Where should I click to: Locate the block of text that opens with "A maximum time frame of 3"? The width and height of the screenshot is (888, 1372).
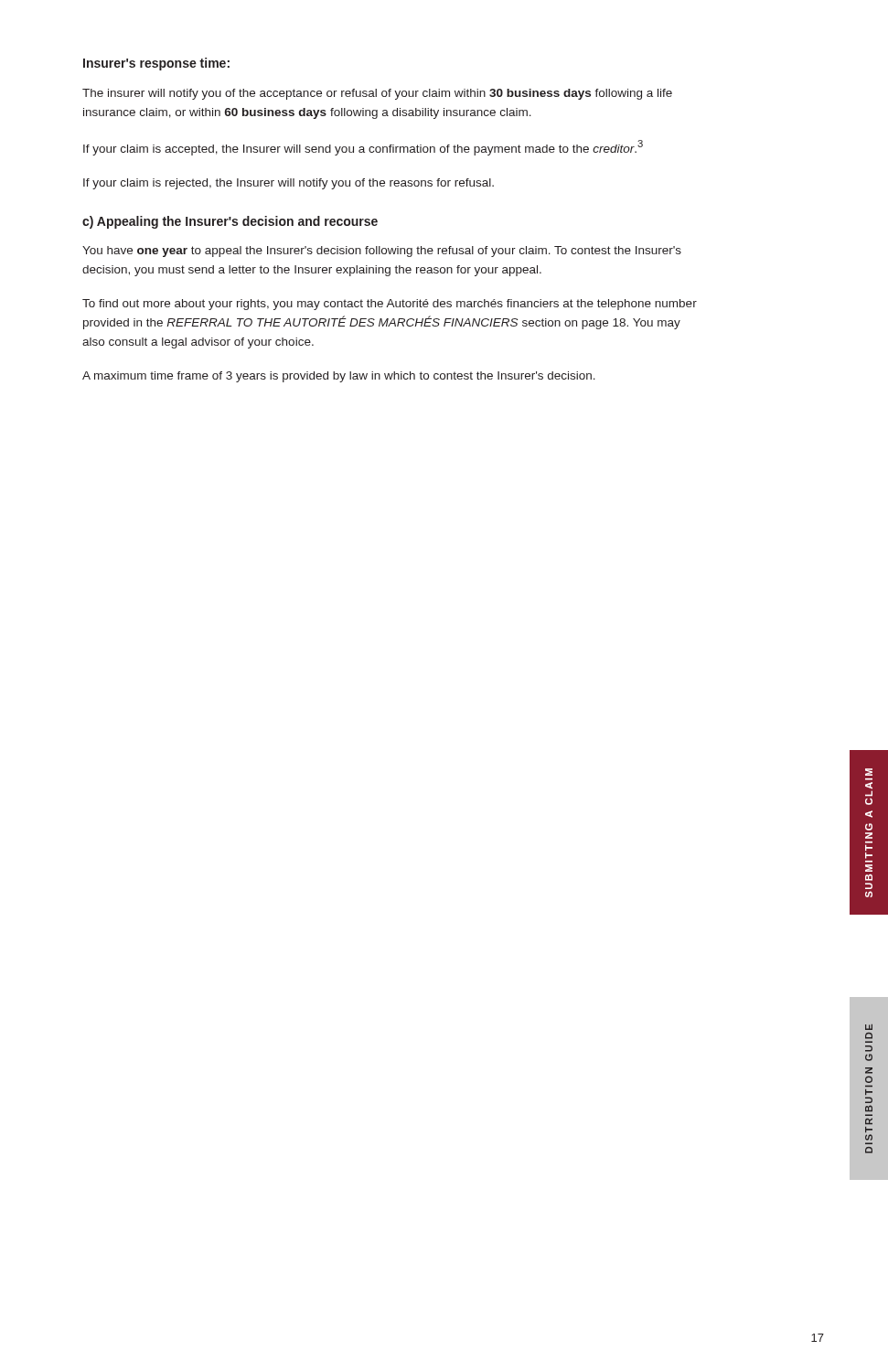pyautogui.click(x=339, y=376)
